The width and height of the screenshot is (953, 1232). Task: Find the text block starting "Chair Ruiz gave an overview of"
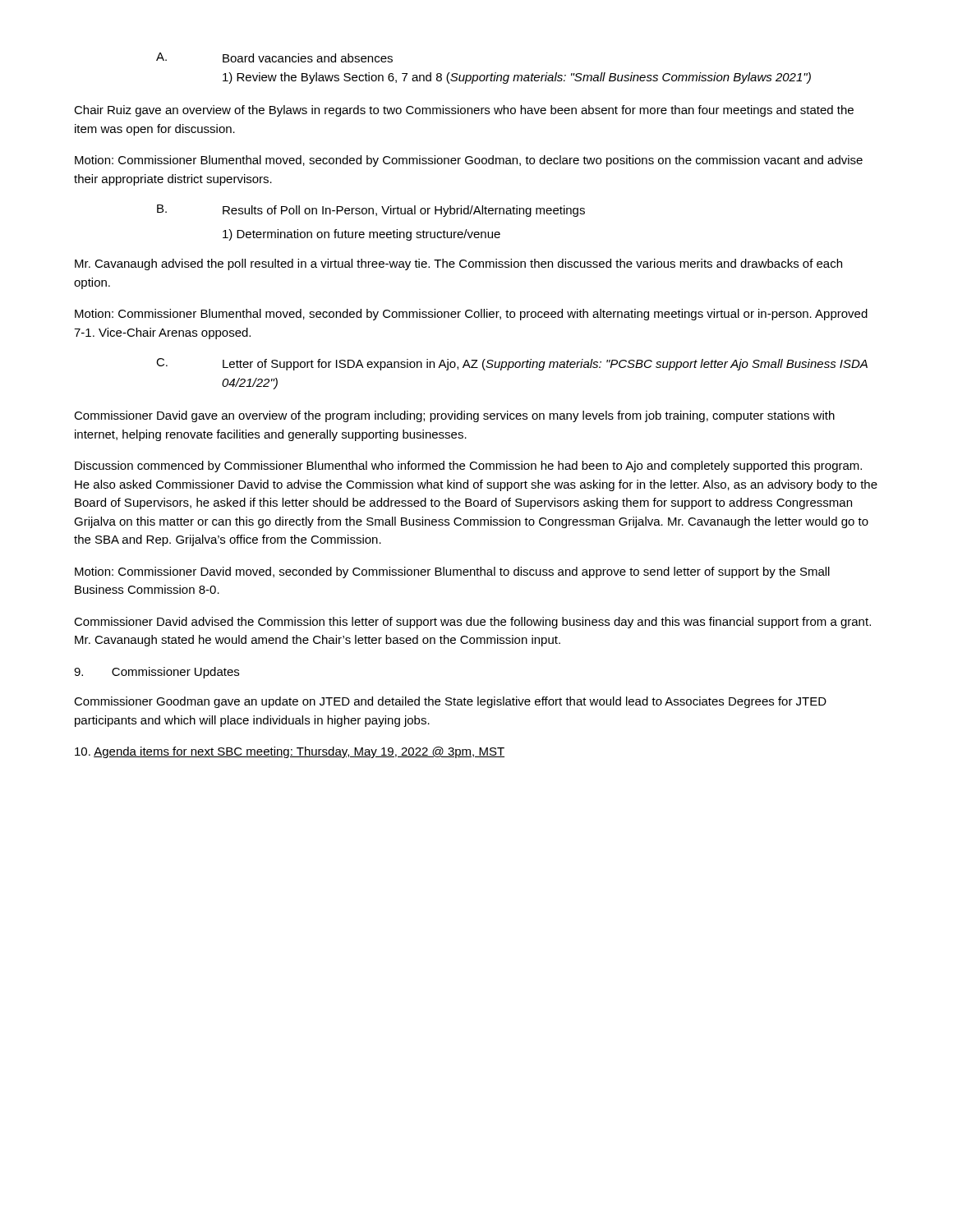click(464, 119)
